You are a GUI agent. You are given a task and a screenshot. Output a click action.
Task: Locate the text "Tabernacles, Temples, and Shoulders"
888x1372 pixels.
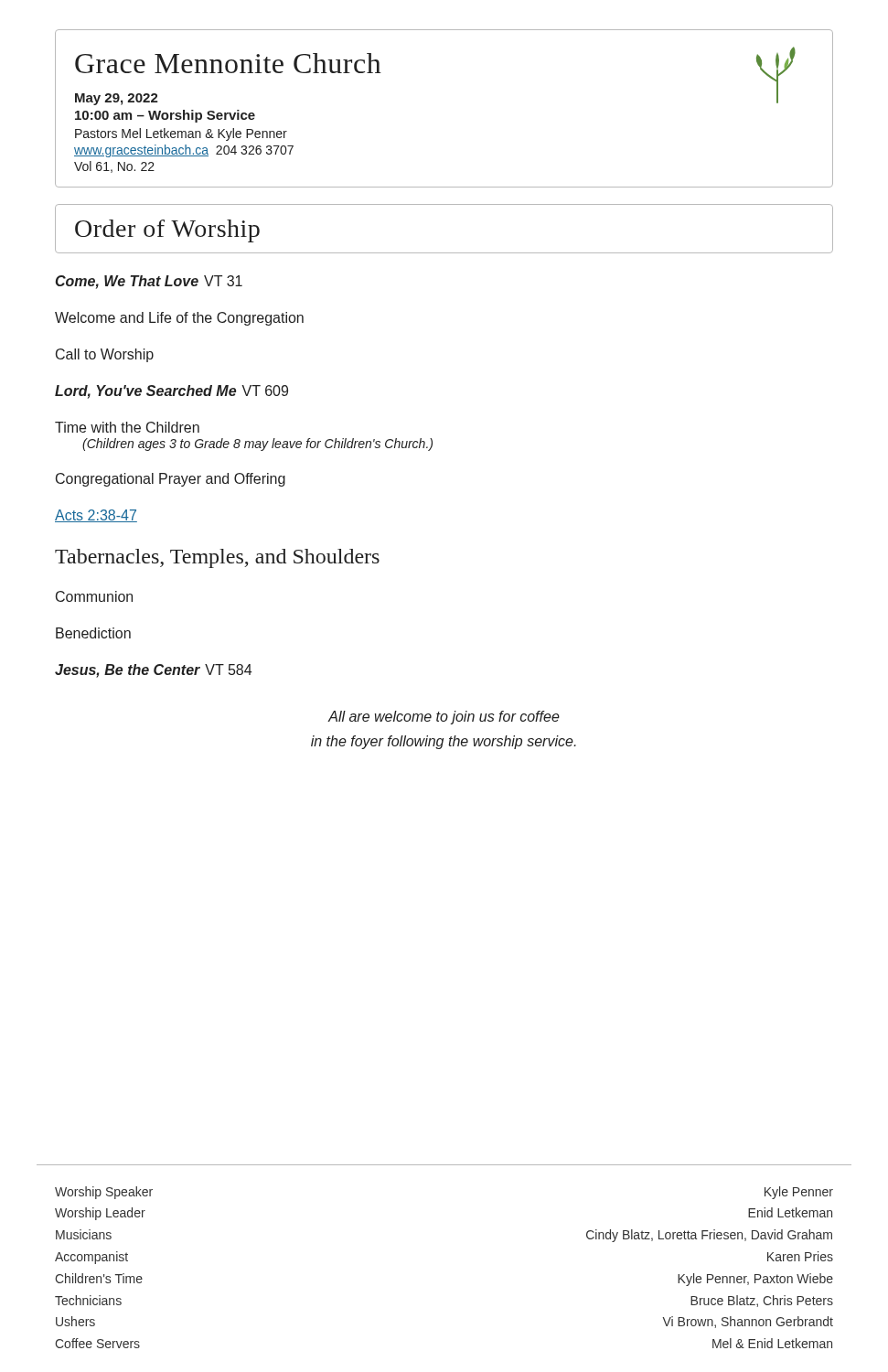point(217,556)
